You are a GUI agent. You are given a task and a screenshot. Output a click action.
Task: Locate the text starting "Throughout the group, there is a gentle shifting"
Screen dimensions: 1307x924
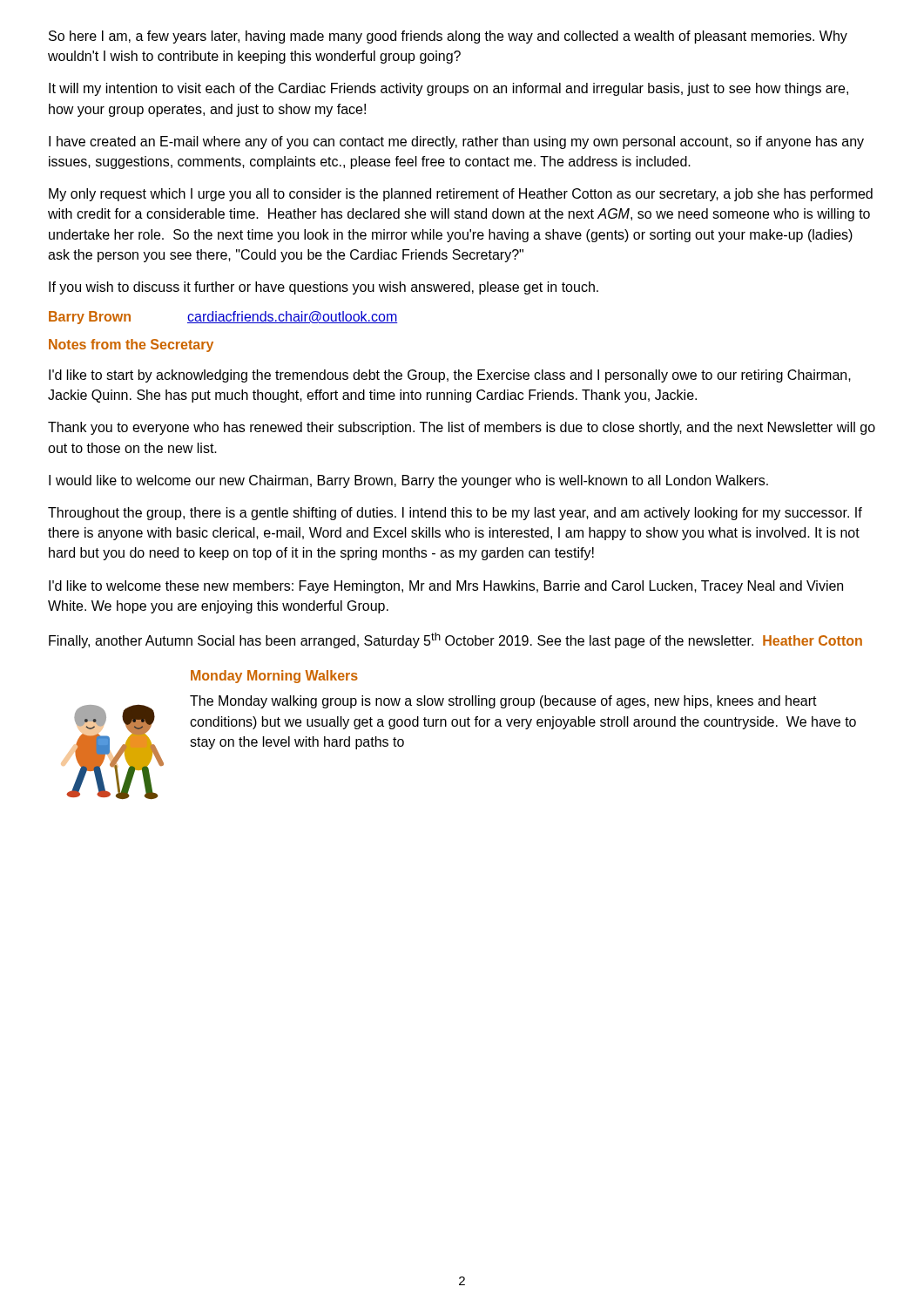click(462, 533)
